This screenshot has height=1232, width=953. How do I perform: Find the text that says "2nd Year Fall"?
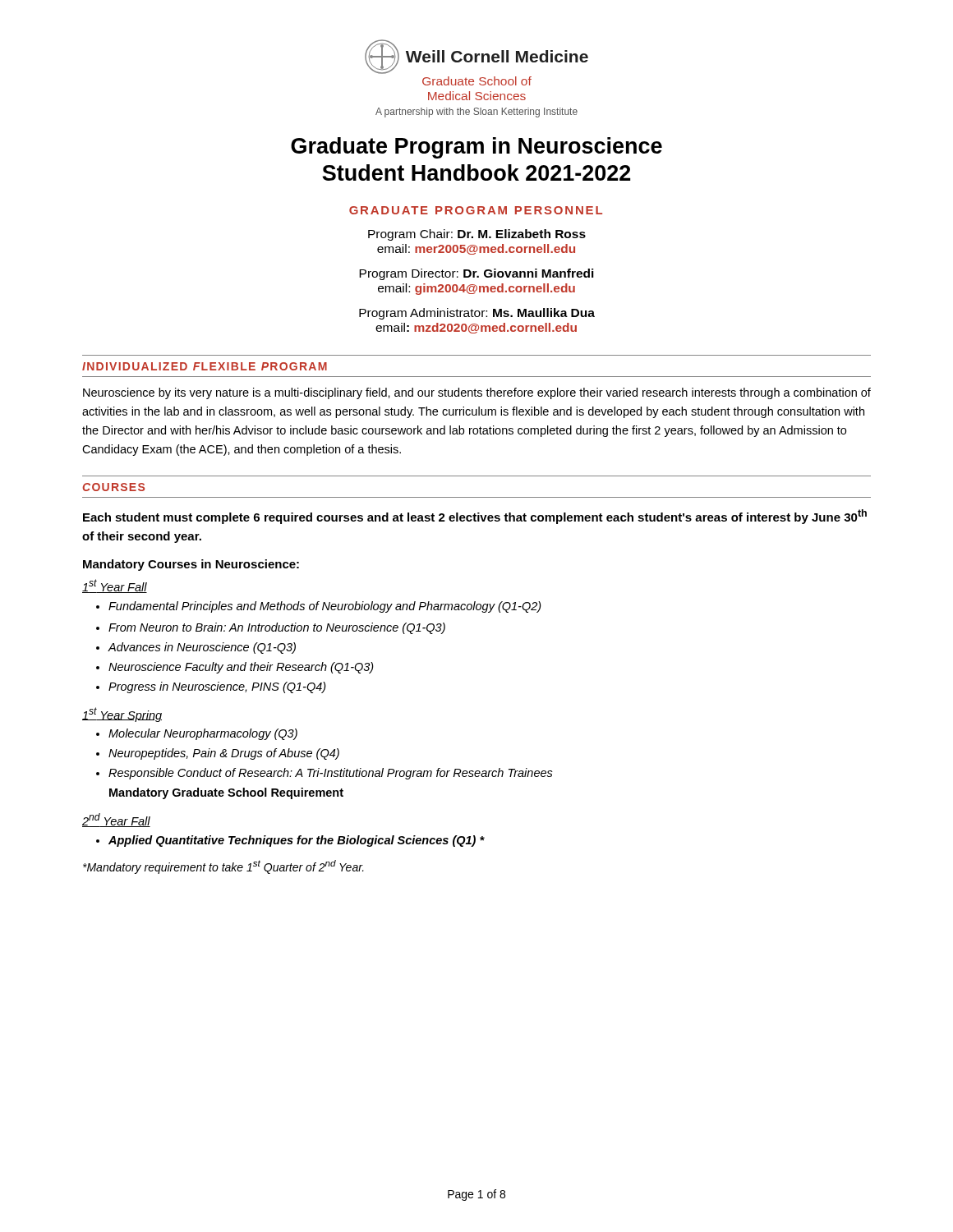pos(116,820)
